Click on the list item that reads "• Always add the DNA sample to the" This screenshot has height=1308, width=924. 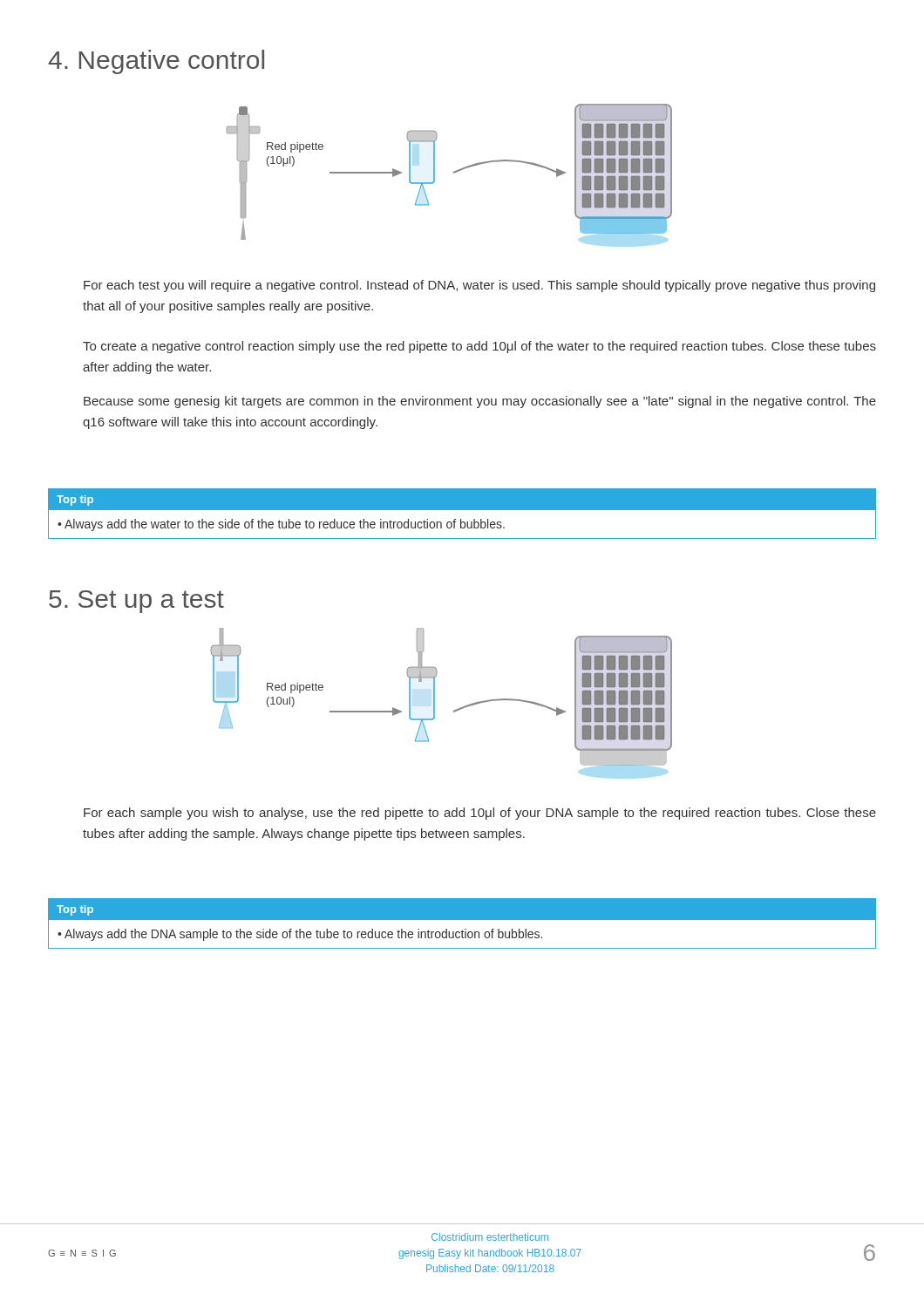(301, 934)
